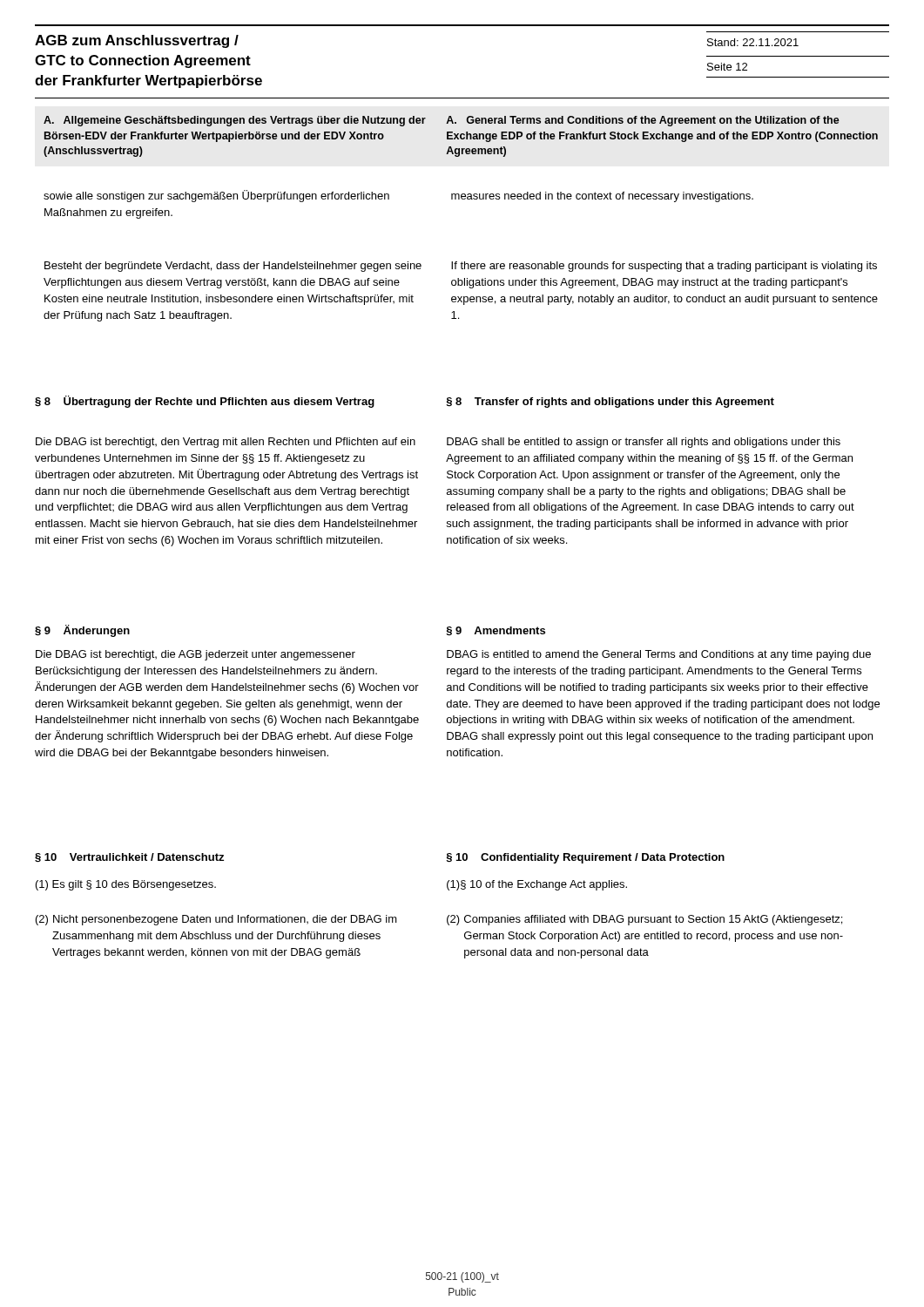Screen dimensions: 1307x924
Task: Find the region starting "Die DBAG ist berechtigt, den"
Action: [226, 491]
